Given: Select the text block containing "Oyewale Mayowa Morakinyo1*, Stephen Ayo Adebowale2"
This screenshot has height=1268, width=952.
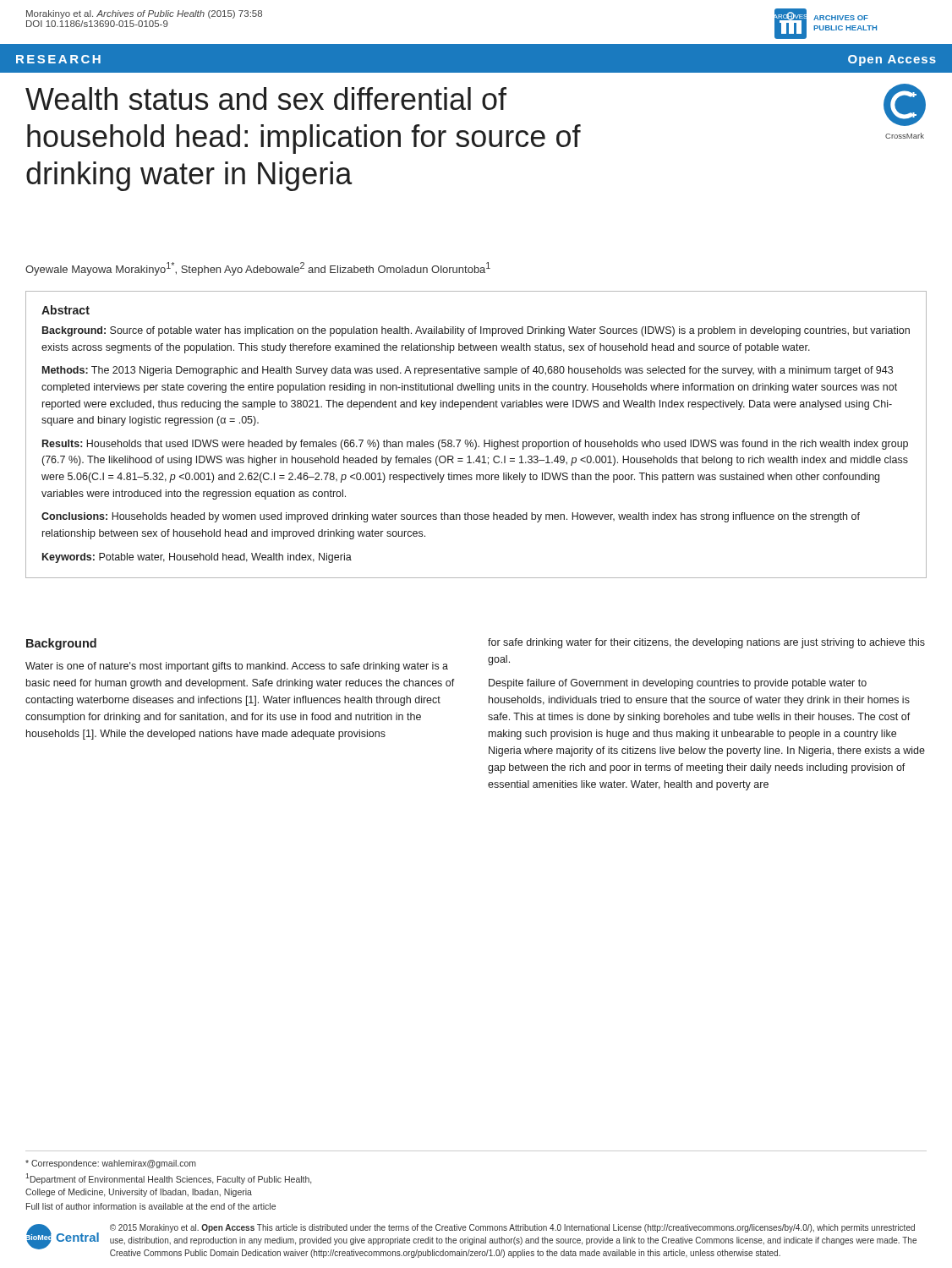Looking at the screenshot, I should pyautogui.click(x=258, y=268).
